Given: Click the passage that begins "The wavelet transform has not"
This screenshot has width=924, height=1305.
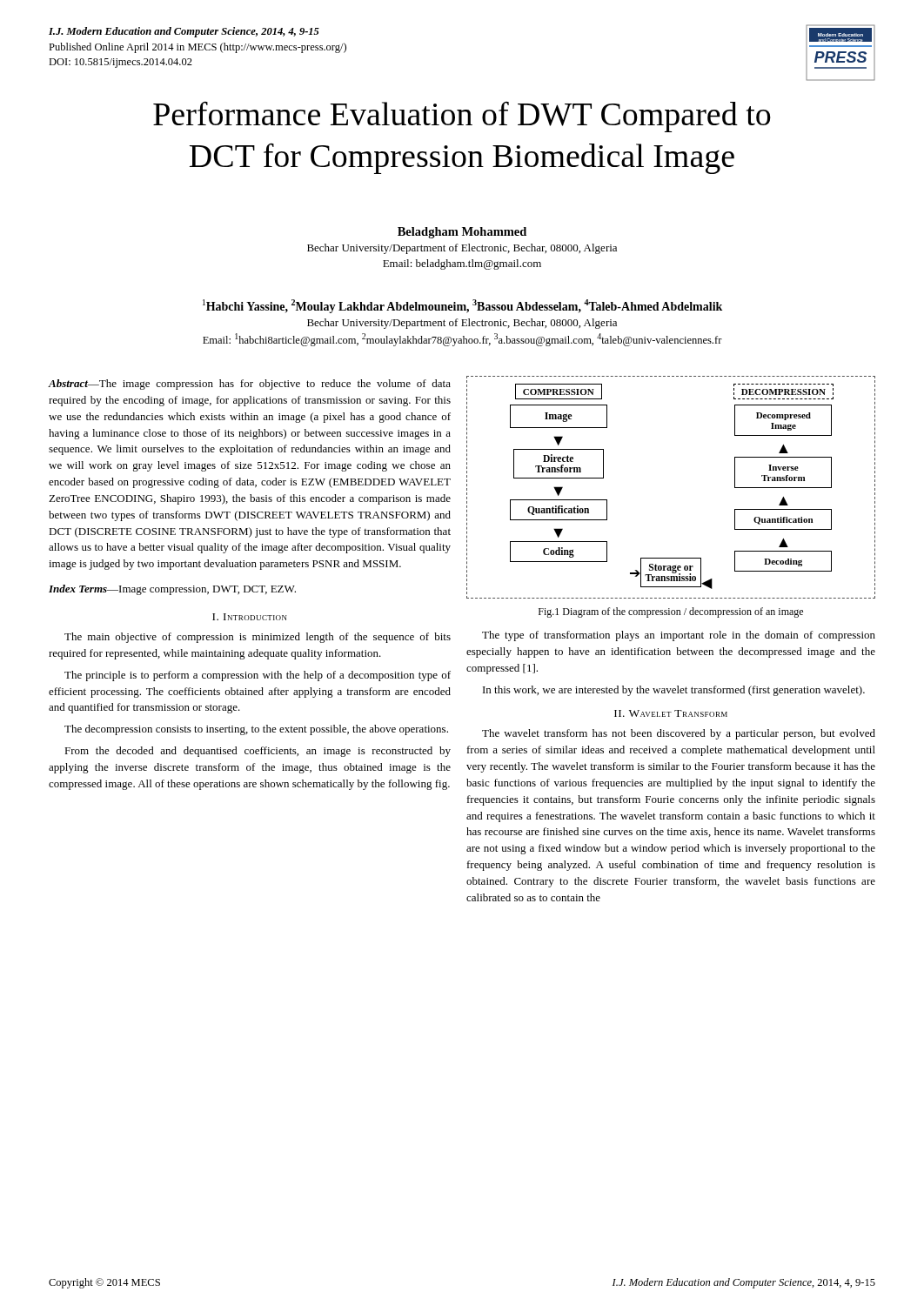Looking at the screenshot, I should (671, 815).
